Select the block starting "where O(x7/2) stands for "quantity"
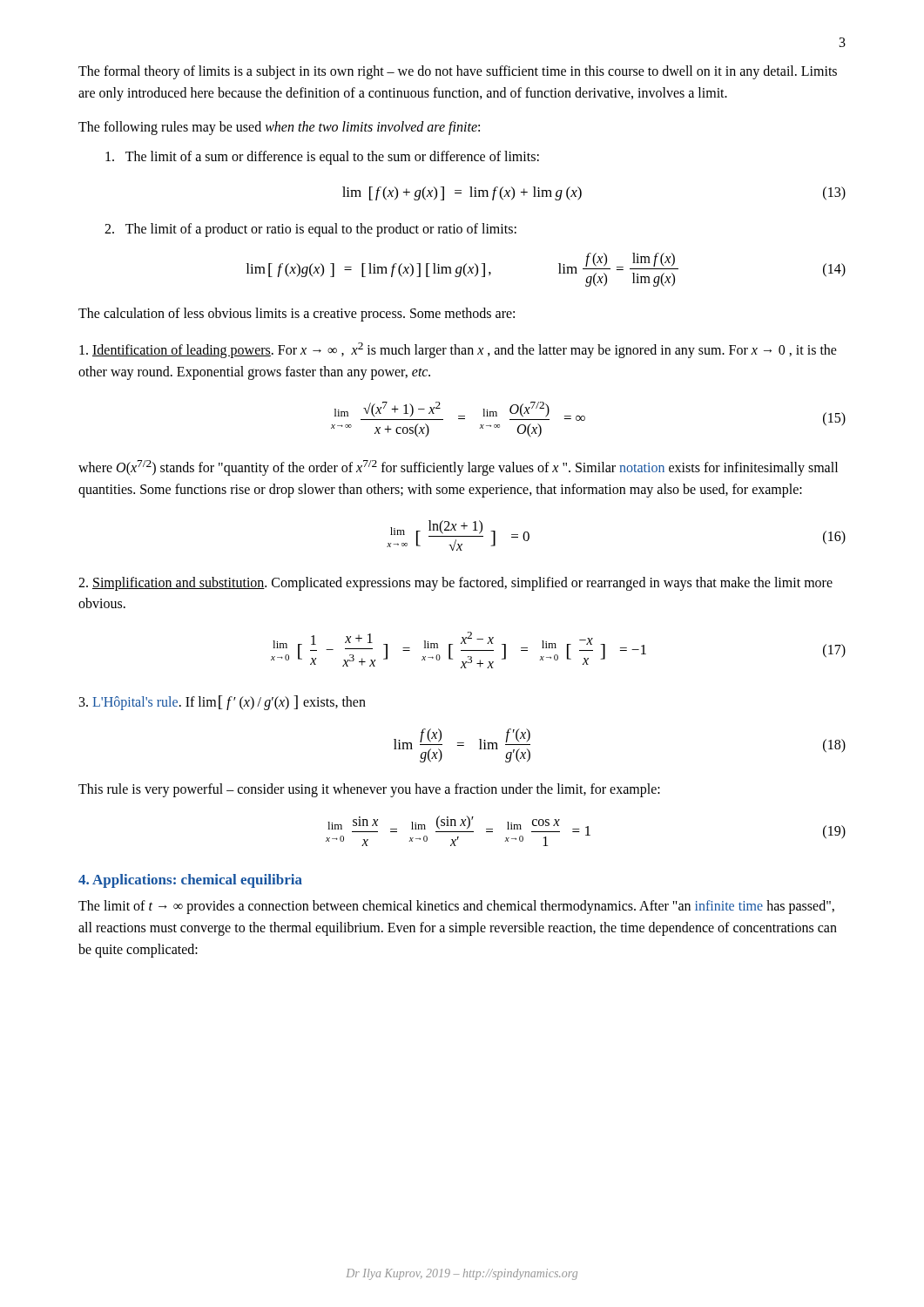The height and width of the screenshot is (1307, 924). (458, 476)
